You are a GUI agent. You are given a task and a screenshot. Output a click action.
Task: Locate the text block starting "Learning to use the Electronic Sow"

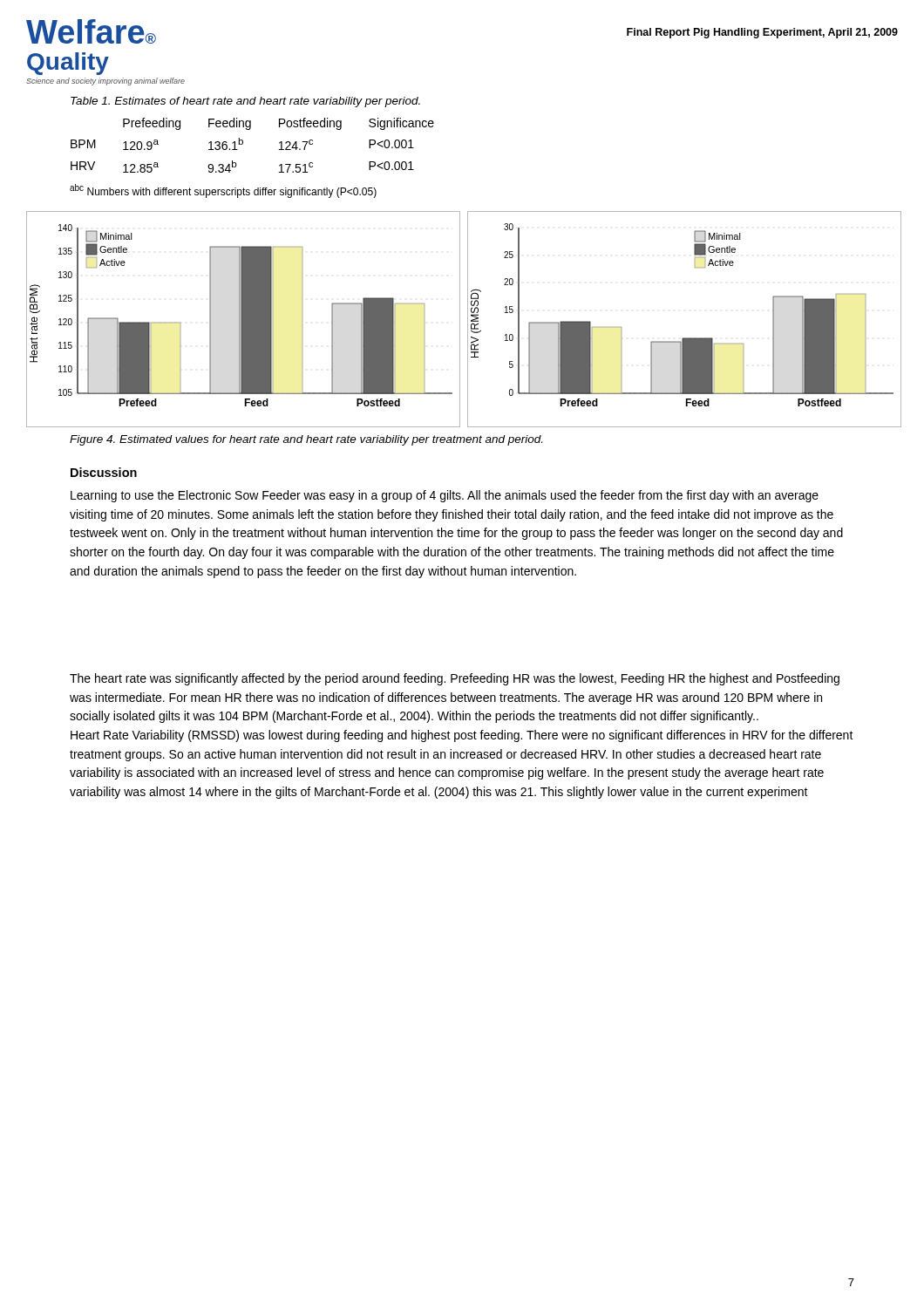pyautogui.click(x=456, y=533)
